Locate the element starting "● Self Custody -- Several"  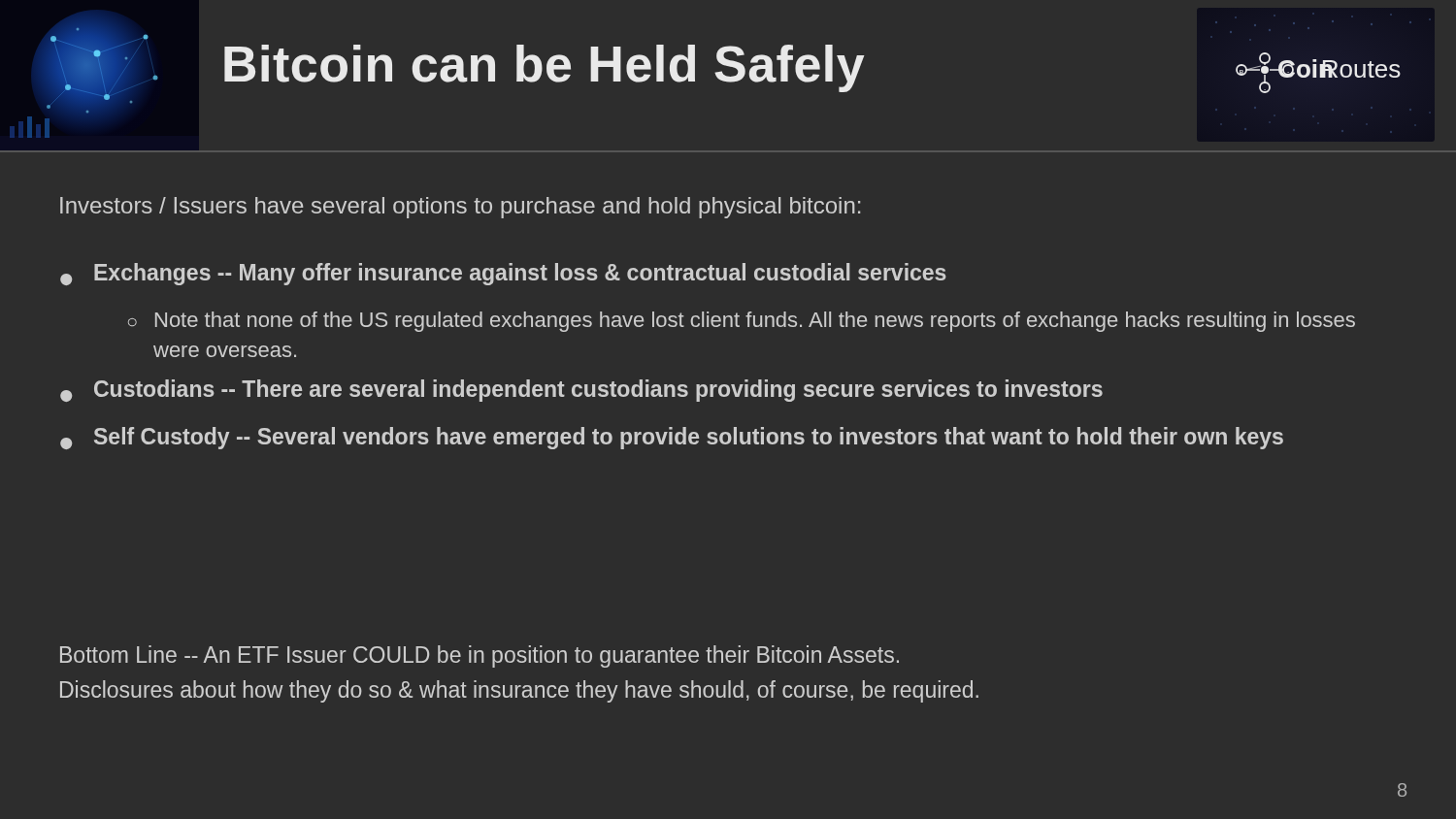point(671,442)
